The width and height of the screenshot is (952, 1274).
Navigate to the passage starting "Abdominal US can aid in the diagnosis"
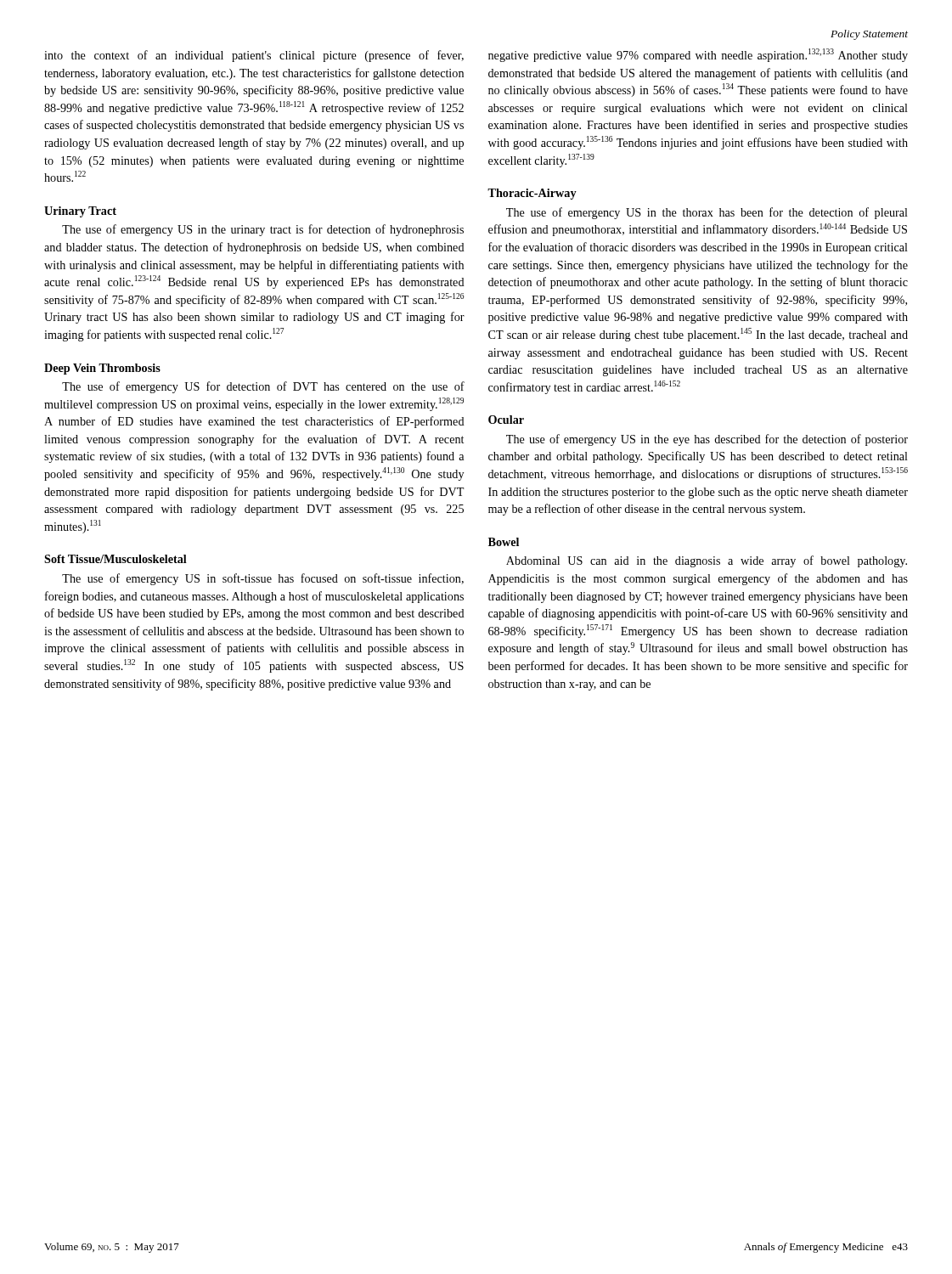pyautogui.click(x=698, y=622)
